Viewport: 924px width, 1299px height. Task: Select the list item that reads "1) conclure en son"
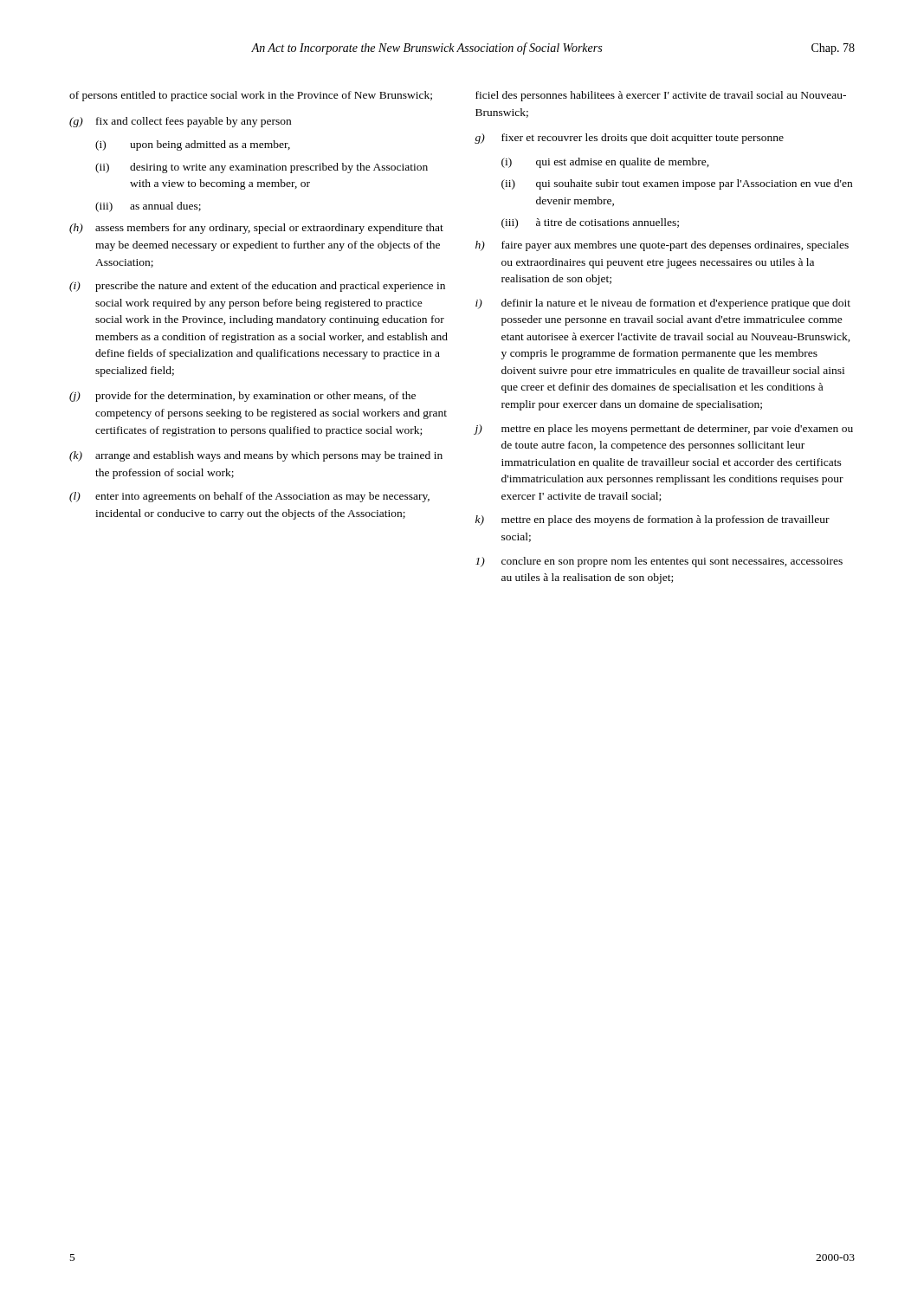[665, 569]
